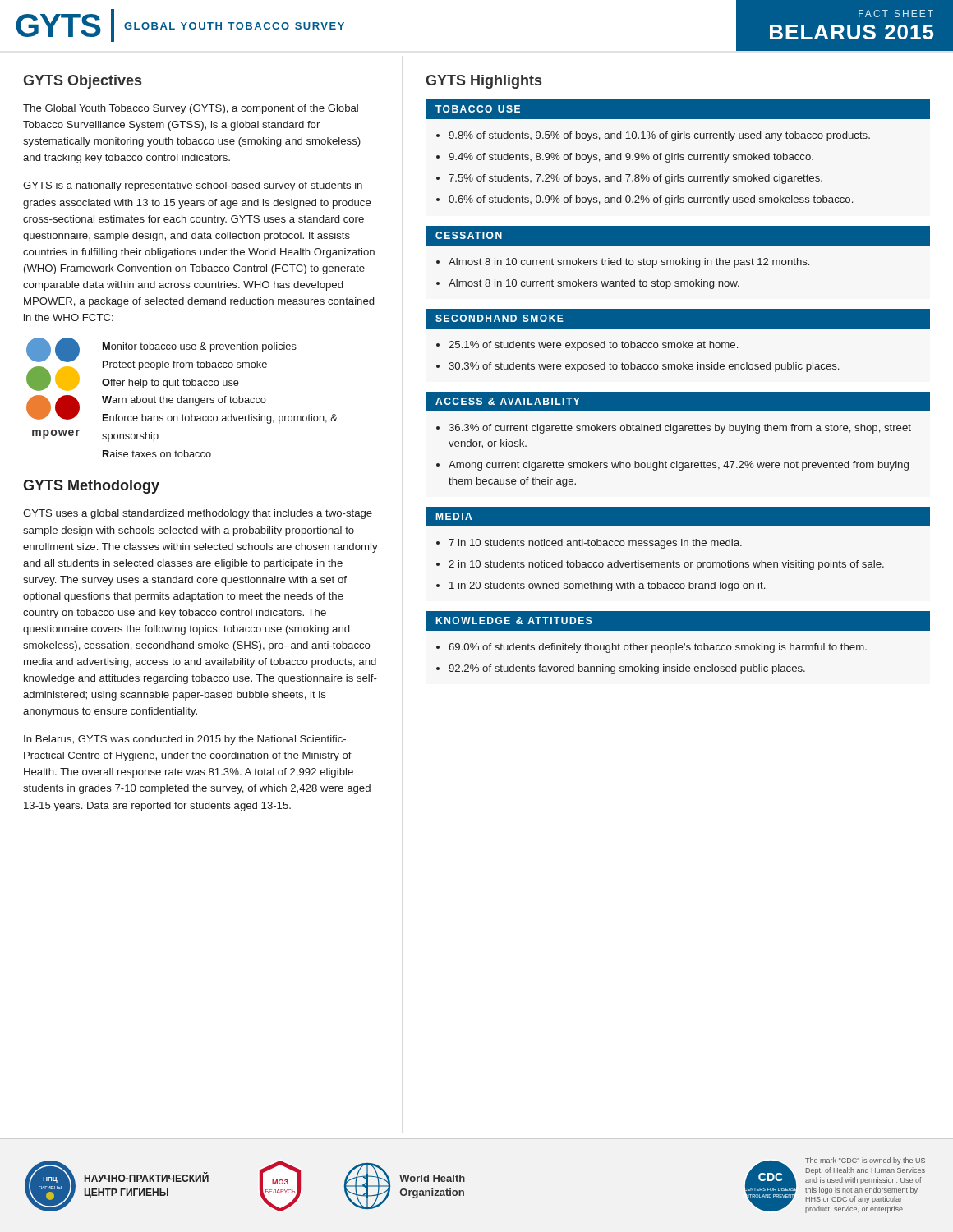Click on the text starting "25.1% of students were exposed to"
The width and height of the screenshot is (953, 1232).
pyautogui.click(x=594, y=344)
